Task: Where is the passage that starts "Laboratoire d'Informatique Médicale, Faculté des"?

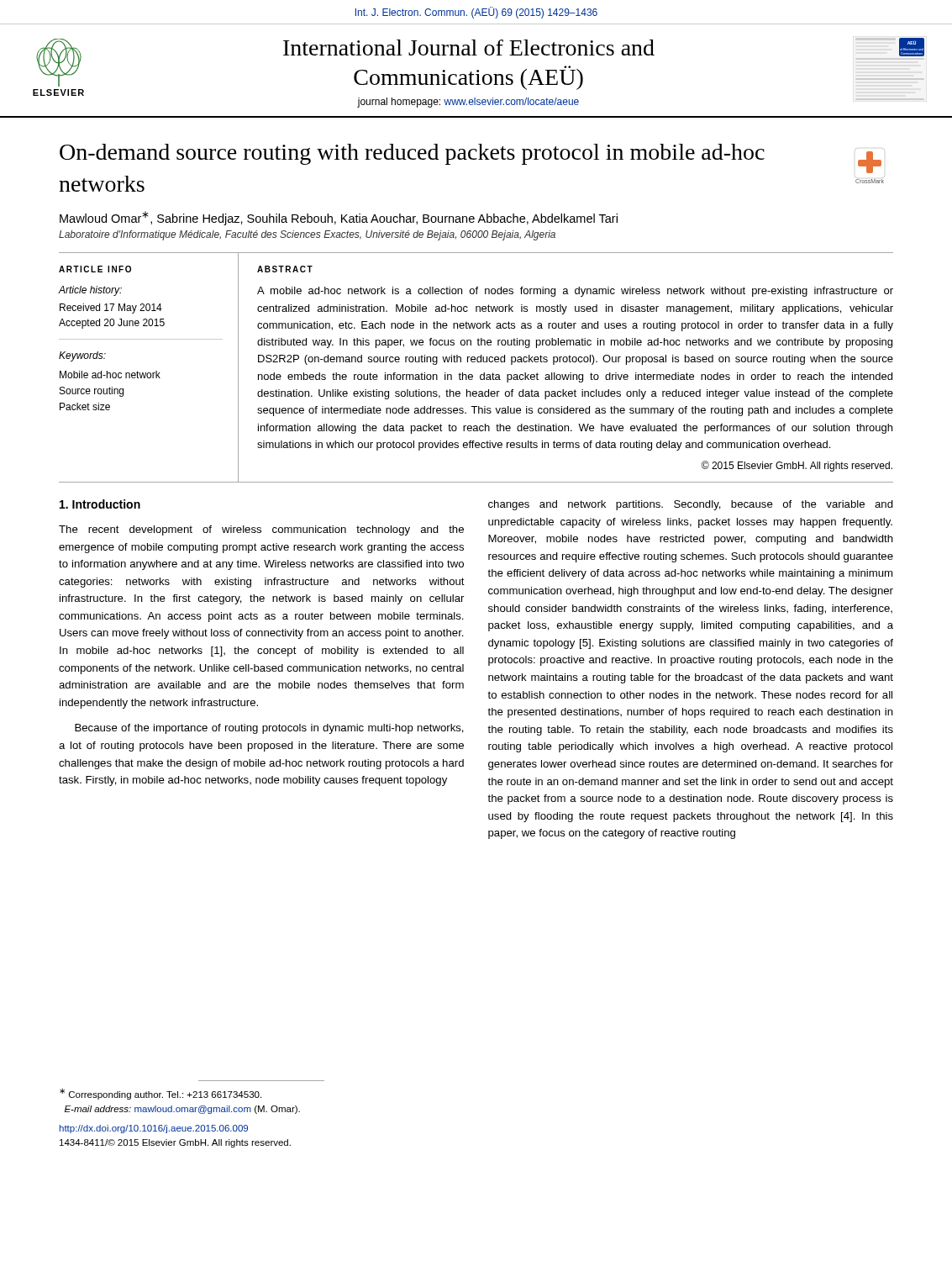Action: pyautogui.click(x=307, y=235)
